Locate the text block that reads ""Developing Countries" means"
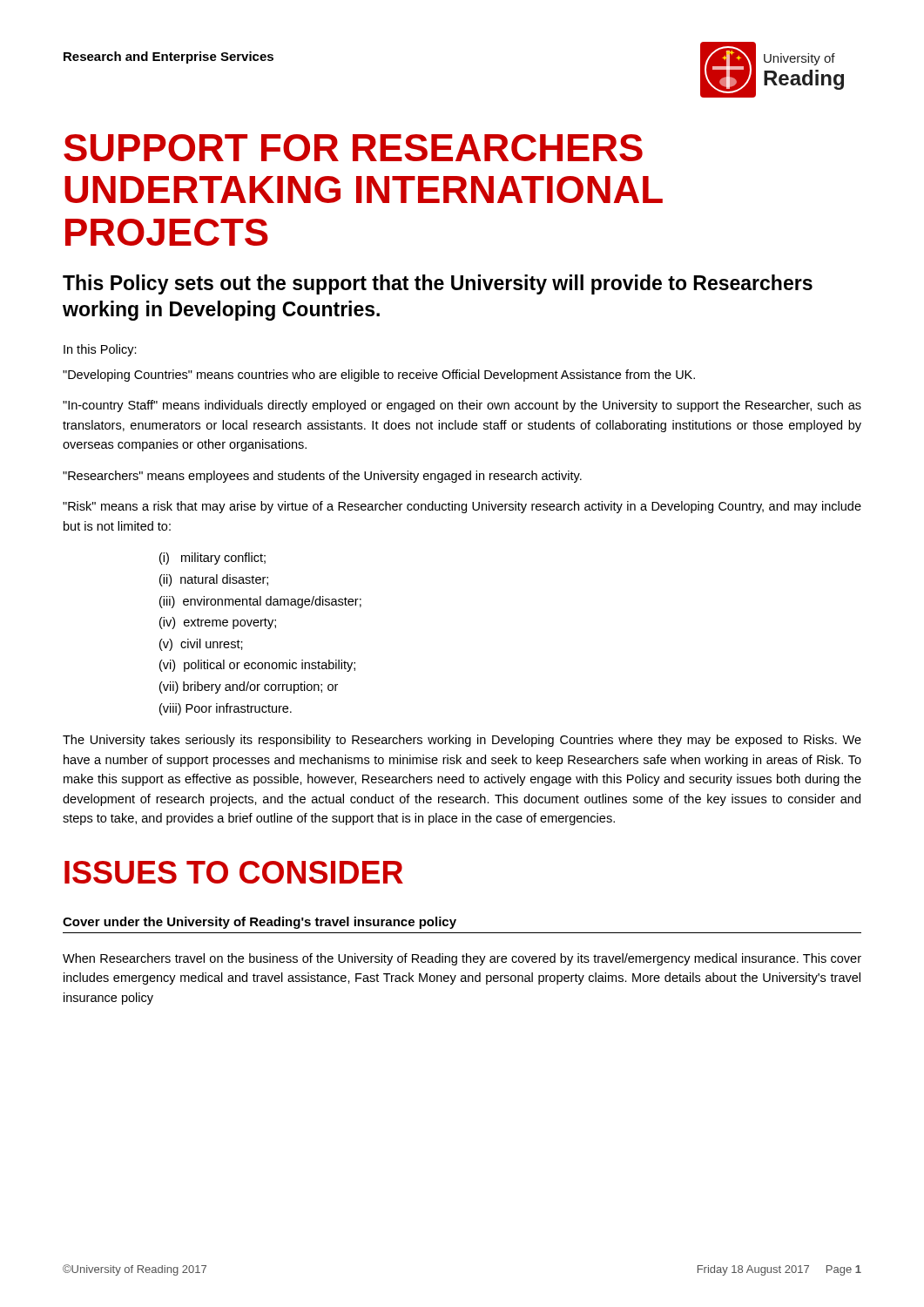This screenshot has width=924, height=1307. point(379,375)
